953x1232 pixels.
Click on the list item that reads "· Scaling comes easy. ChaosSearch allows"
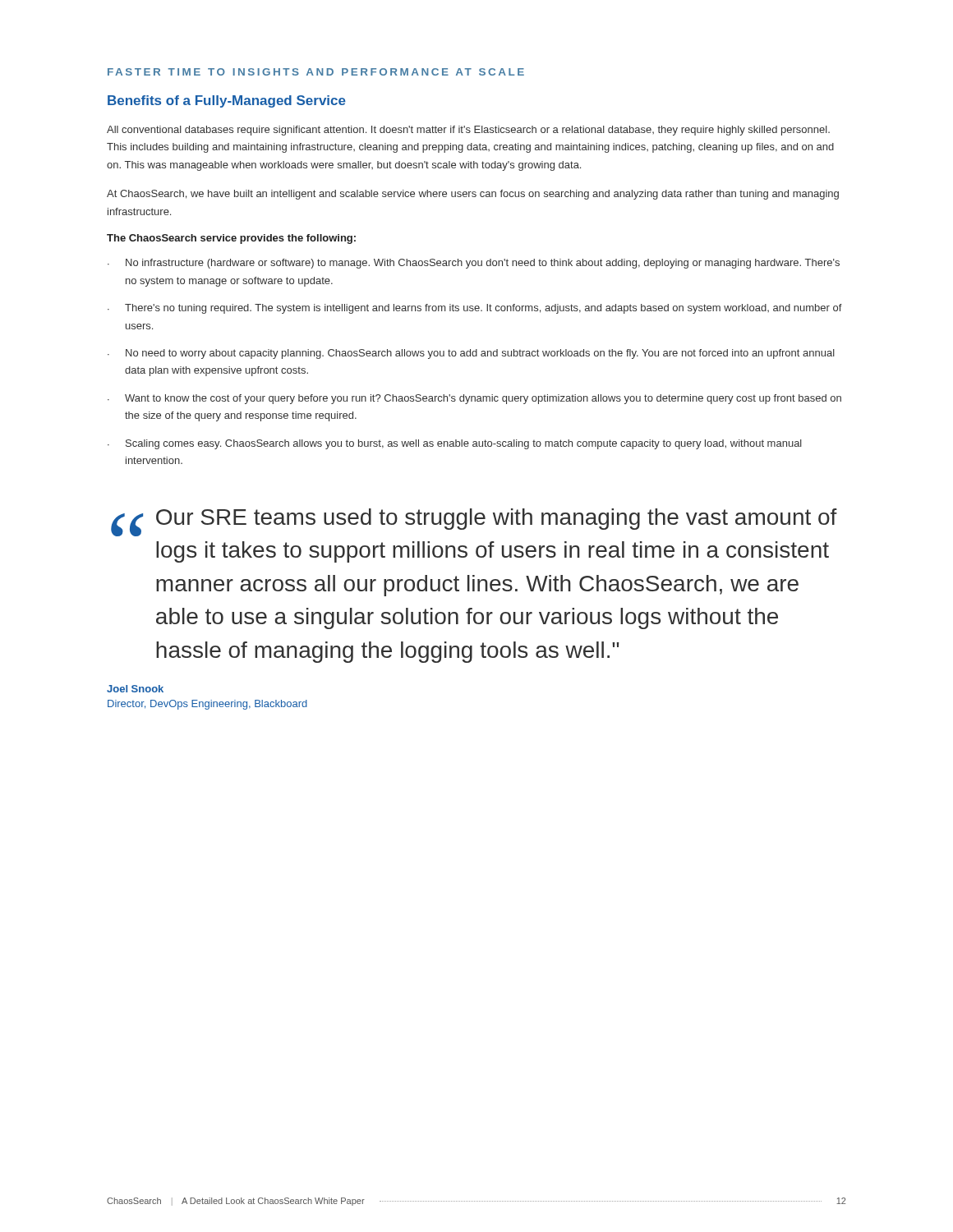coord(476,452)
